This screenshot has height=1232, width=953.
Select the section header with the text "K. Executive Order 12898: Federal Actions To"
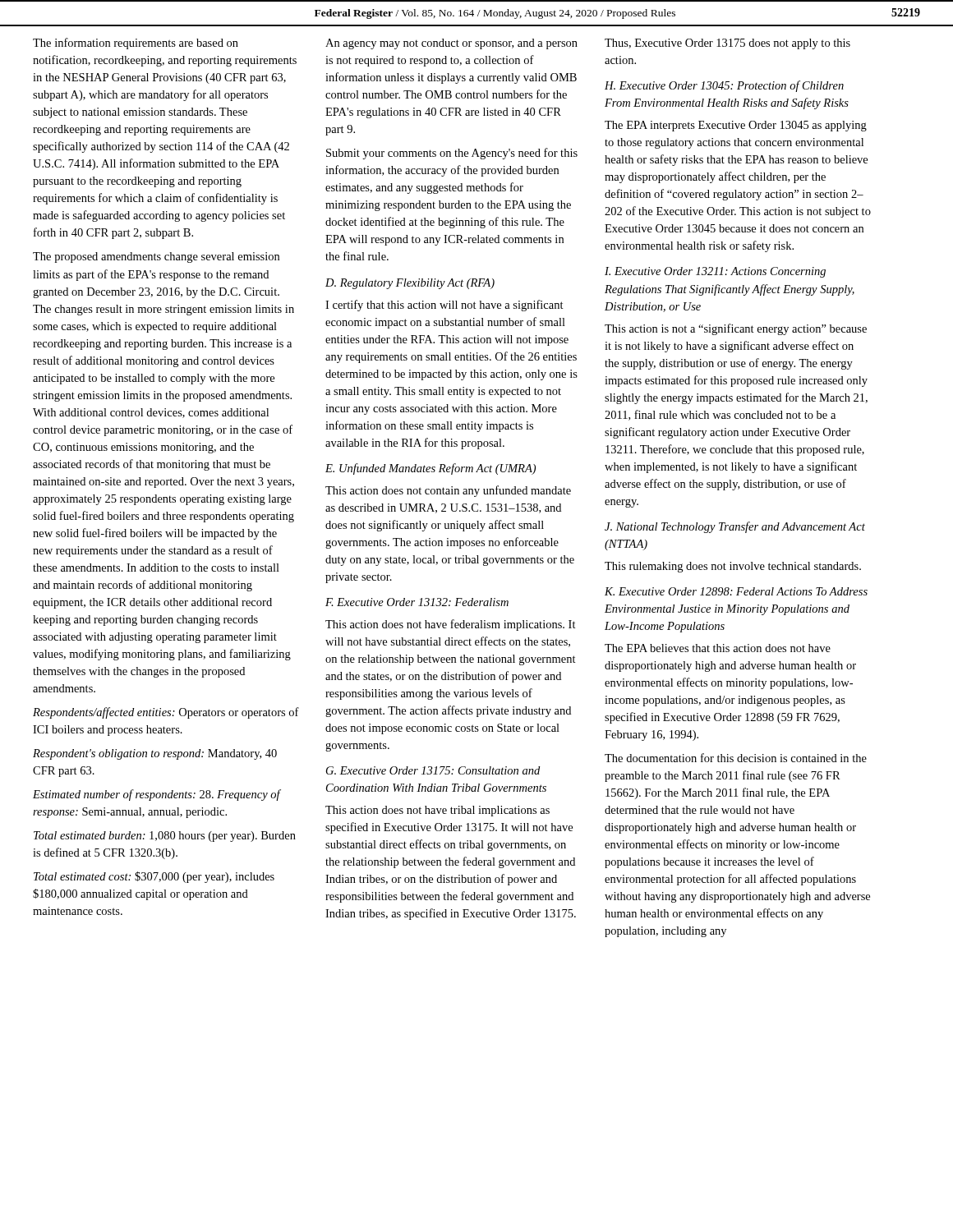(738, 609)
